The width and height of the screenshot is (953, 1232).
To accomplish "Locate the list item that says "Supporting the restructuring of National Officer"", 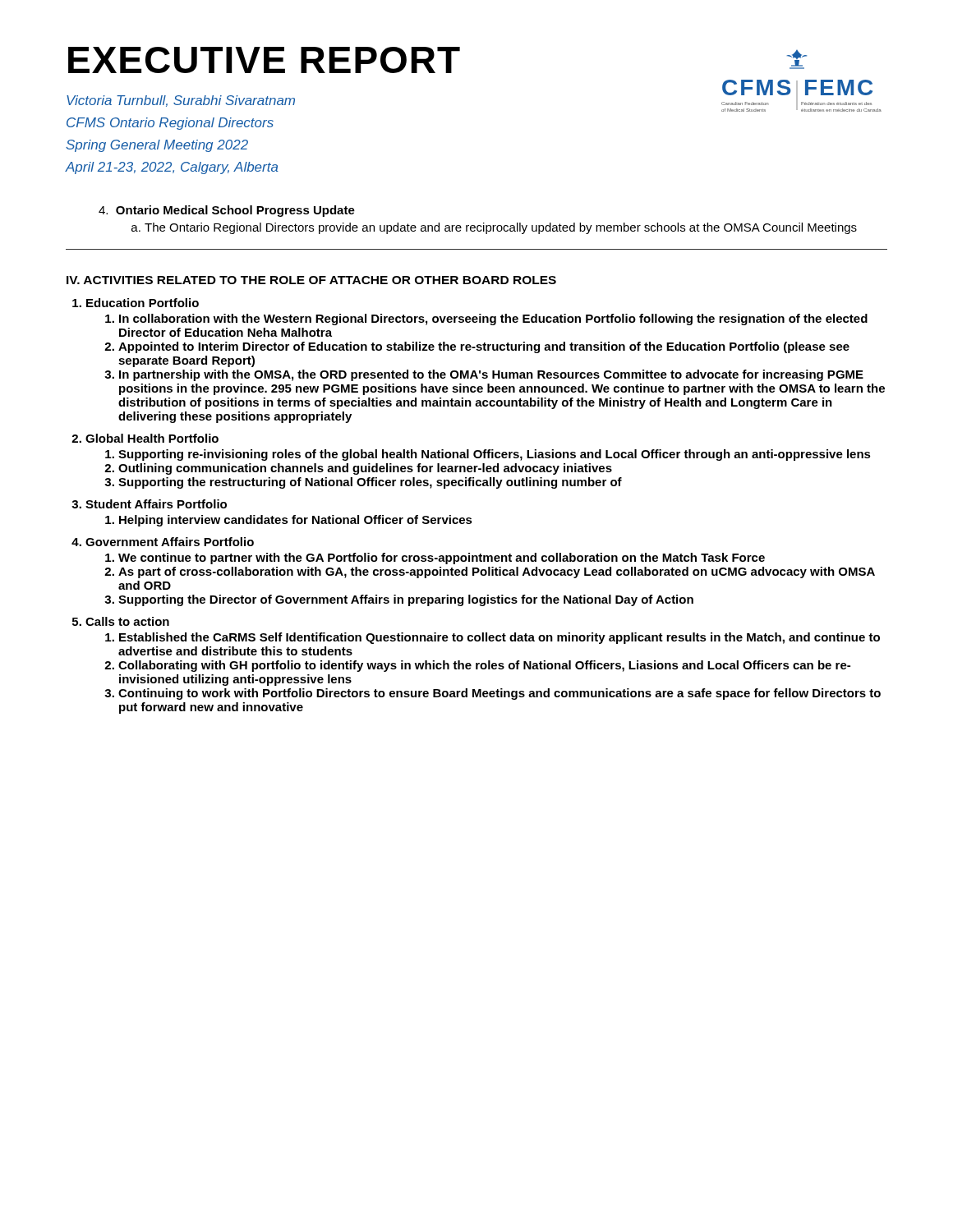I will coord(370,482).
